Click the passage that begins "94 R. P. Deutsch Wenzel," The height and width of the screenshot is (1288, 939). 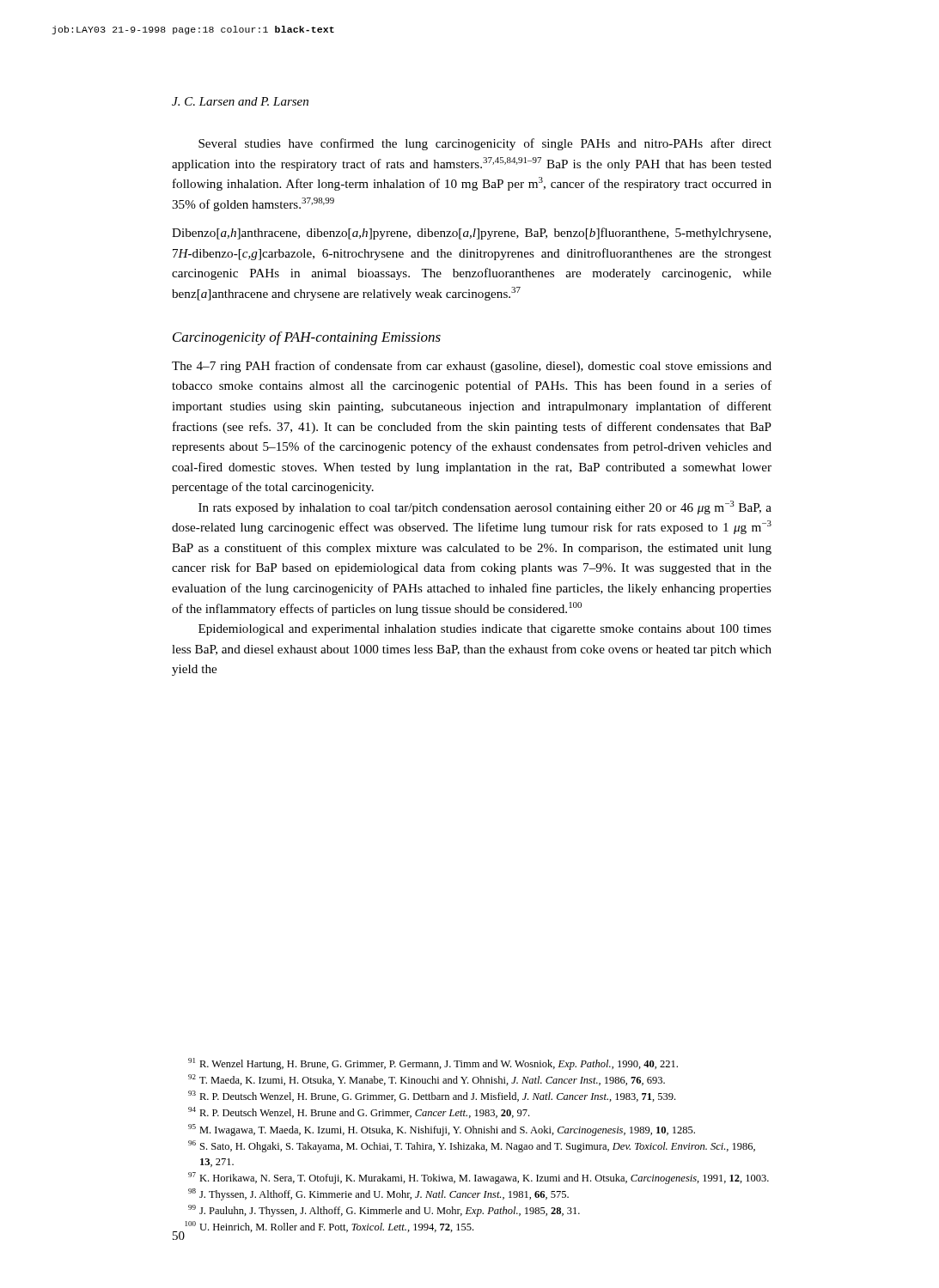click(472, 1113)
